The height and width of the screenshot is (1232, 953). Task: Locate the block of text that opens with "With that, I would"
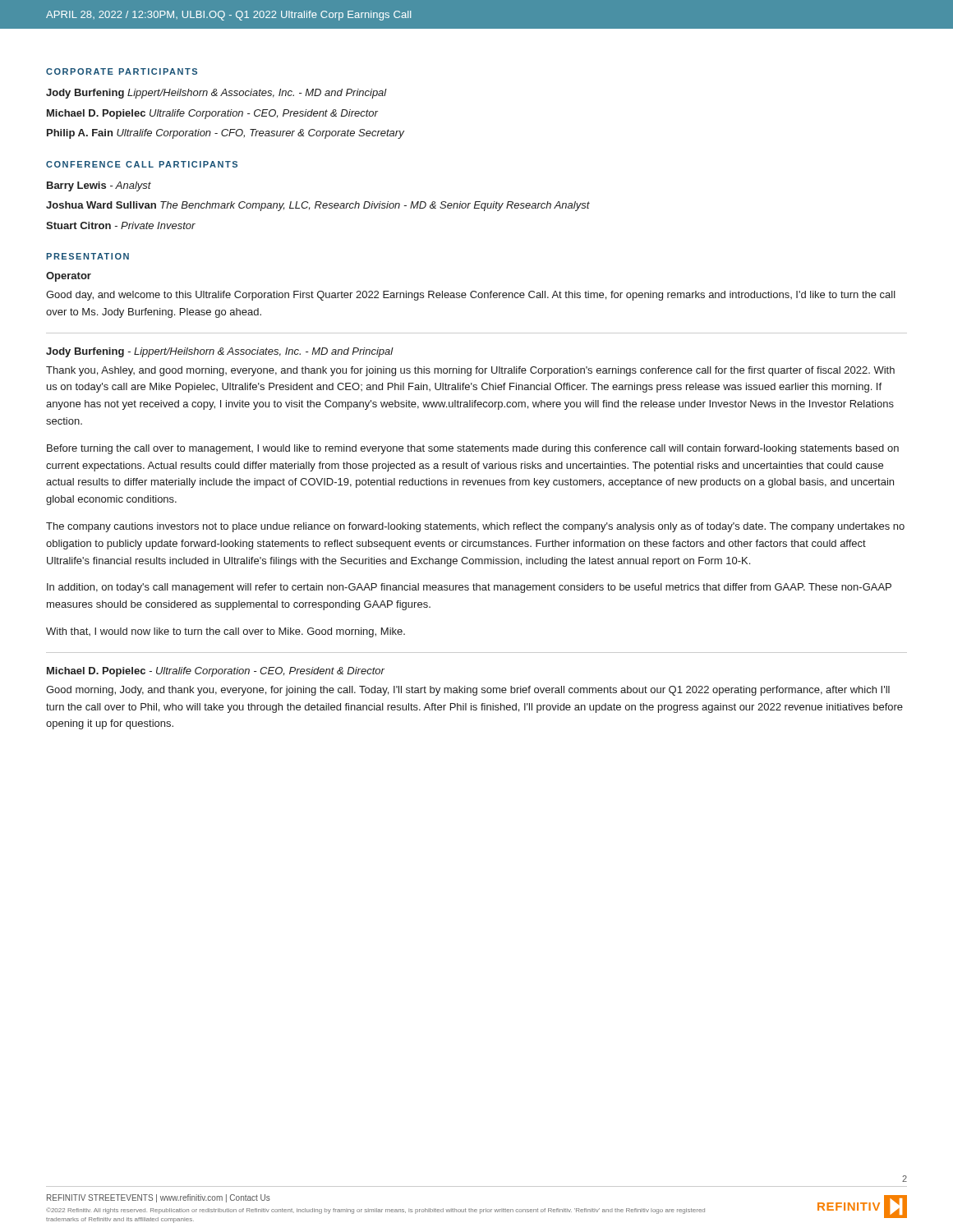pyautogui.click(x=226, y=631)
